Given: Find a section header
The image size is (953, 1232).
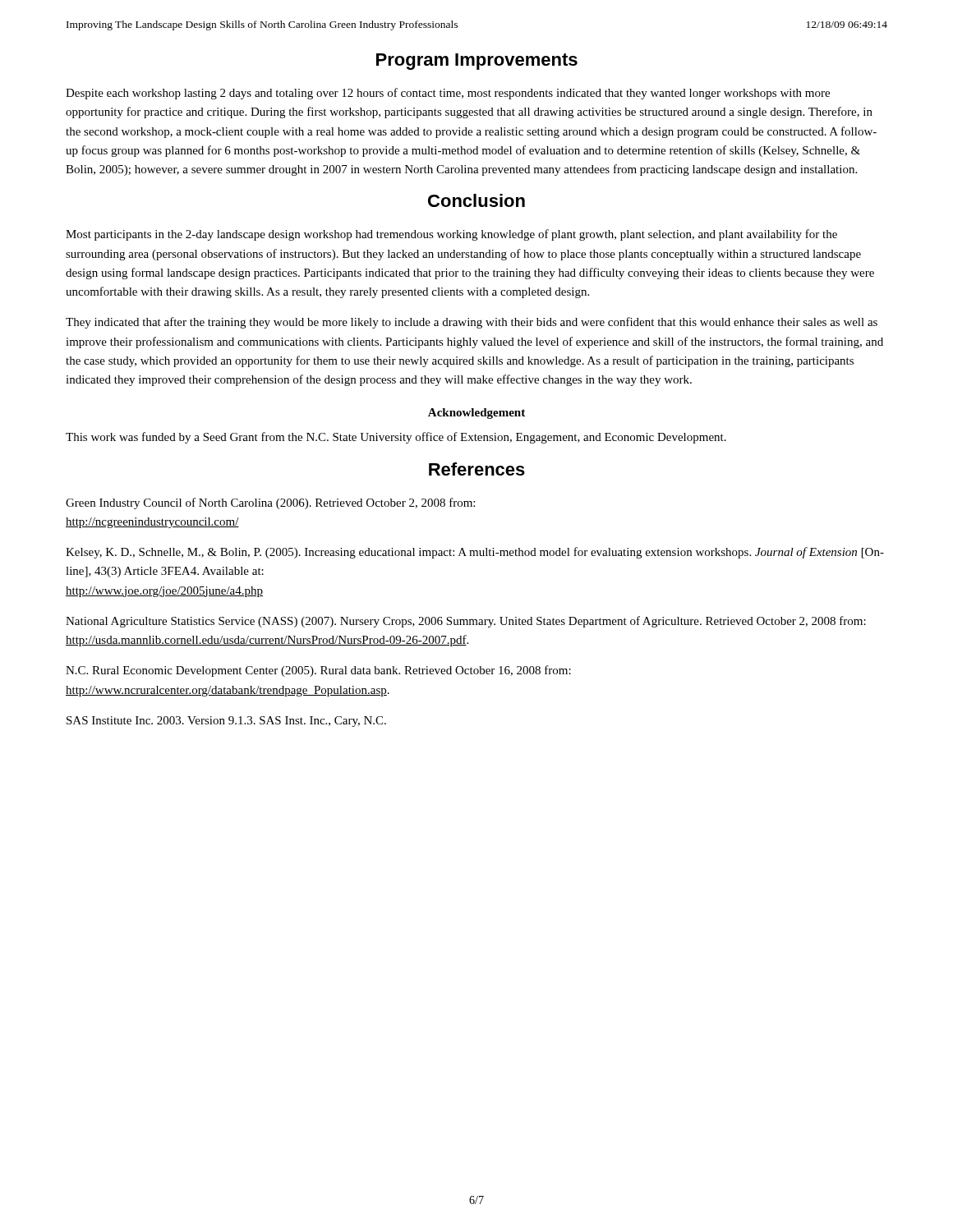Looking at the screenshot, I should tap(476, 413).
